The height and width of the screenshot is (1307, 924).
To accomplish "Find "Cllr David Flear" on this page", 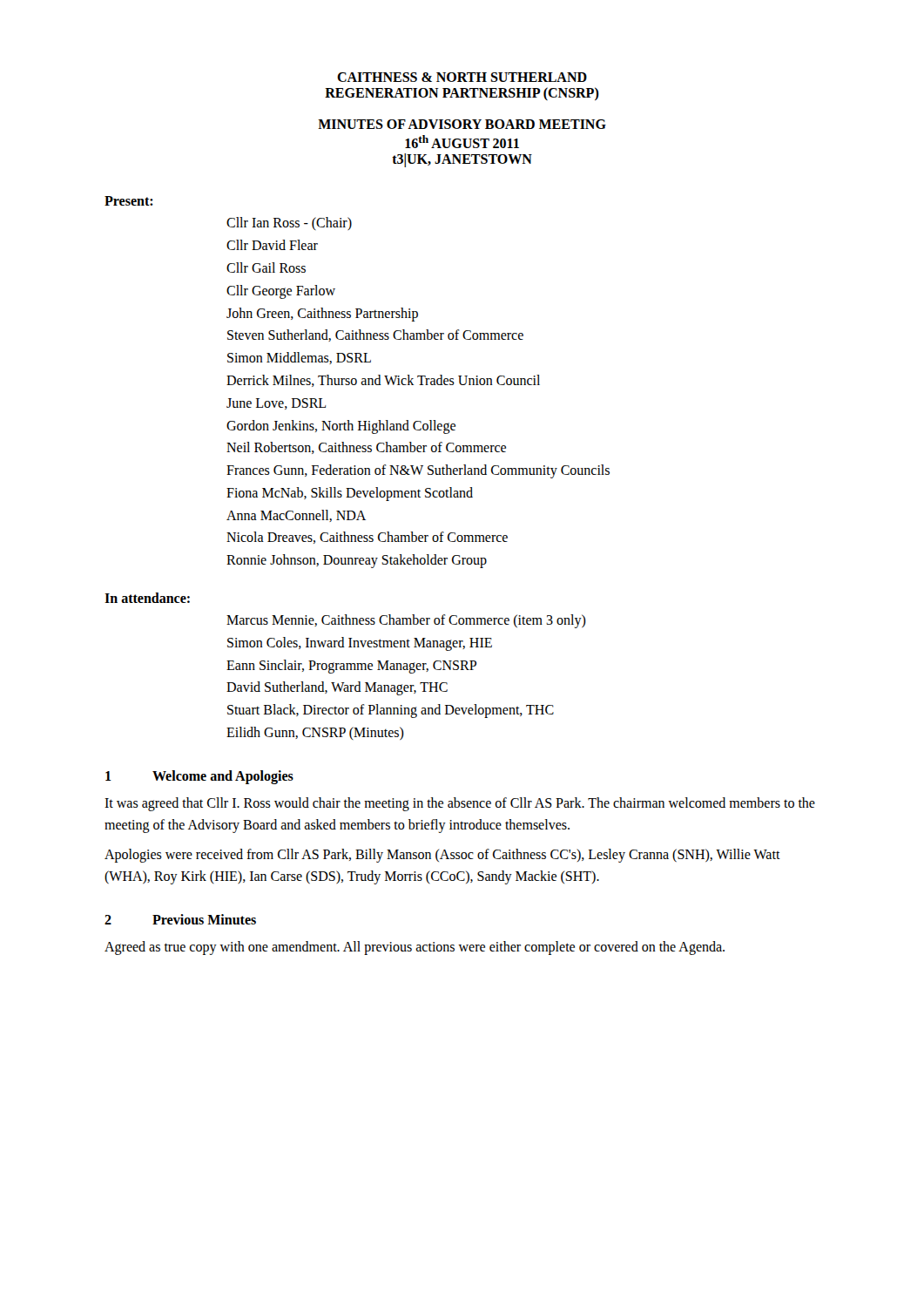I will (x=272, y=245).
